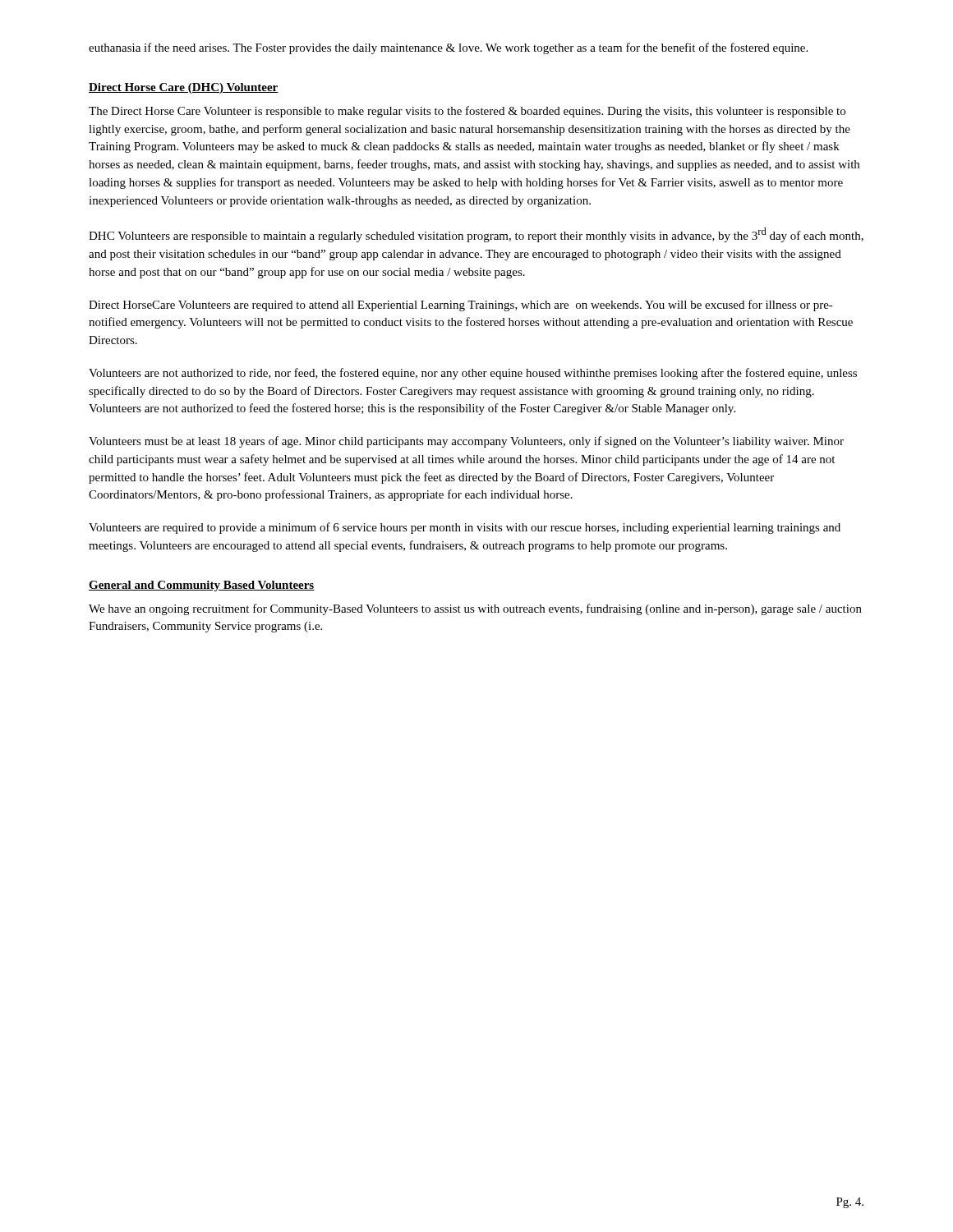The image size is (953, 1232).
Task: Where is the passage that starts "Volunteers must be at"?
Action: (x=466, y=468)
